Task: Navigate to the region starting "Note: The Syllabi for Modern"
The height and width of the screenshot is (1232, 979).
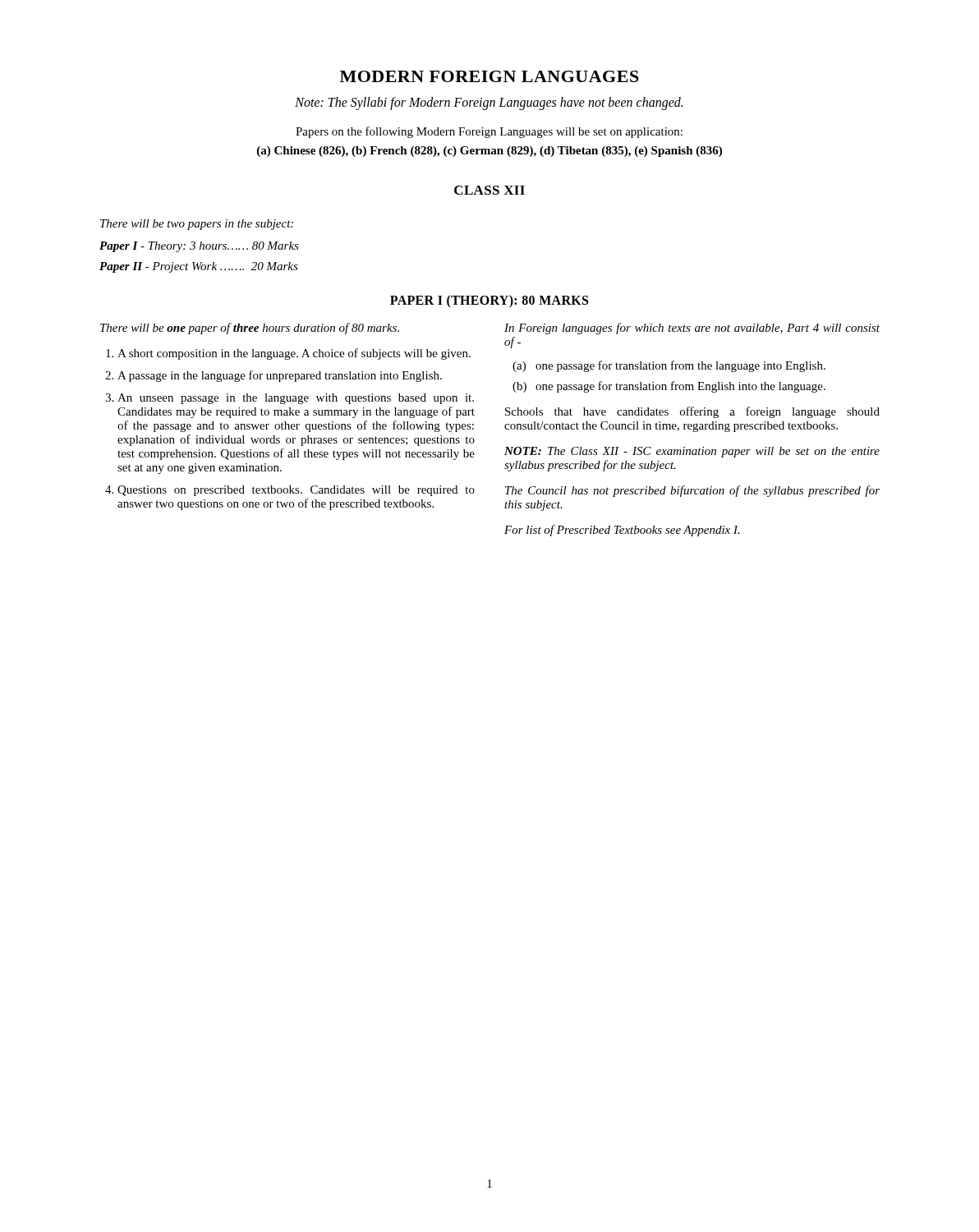Action: pos(490,102)
